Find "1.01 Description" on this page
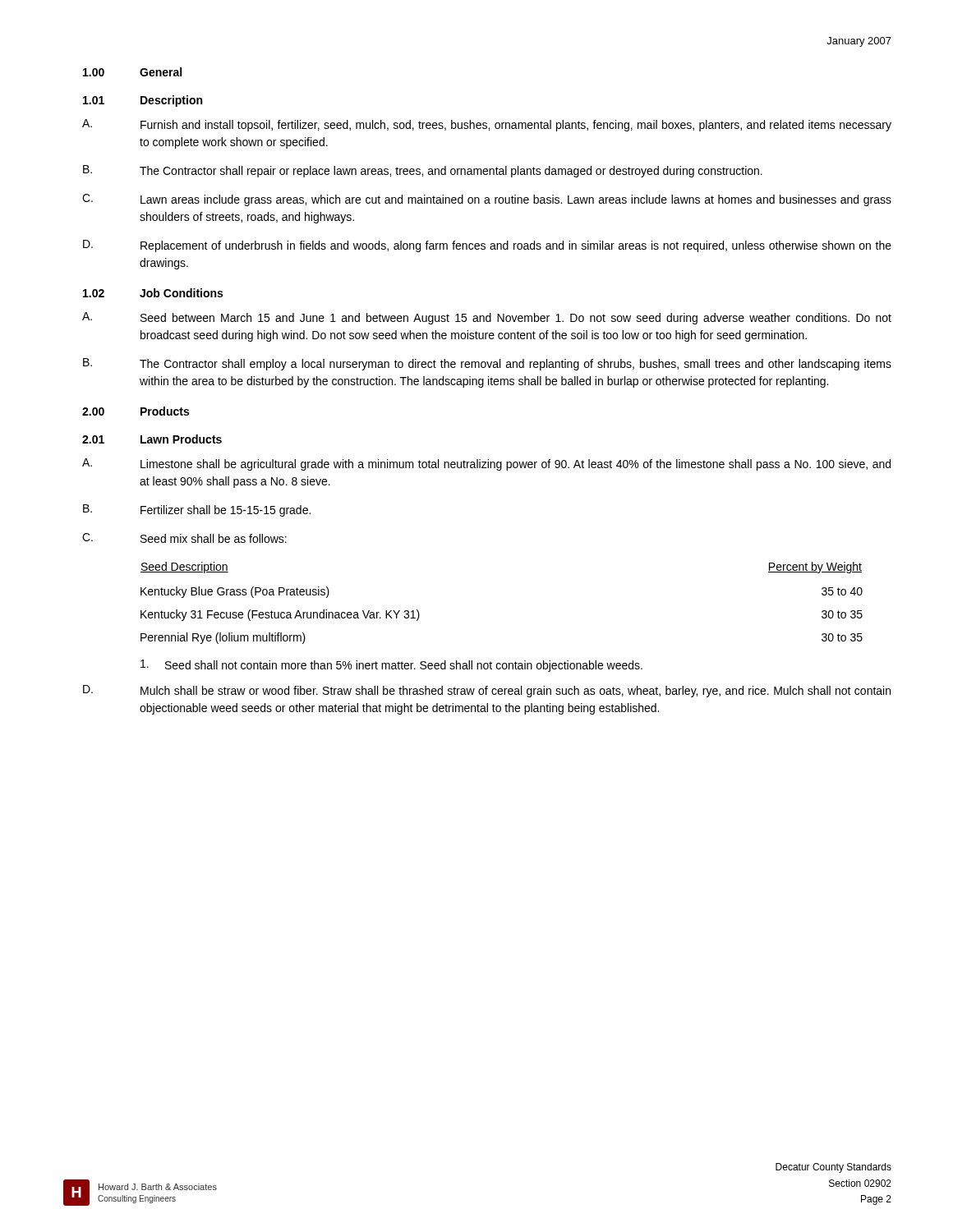Viewport: 953px width, 1232px height. coord(143,100)
